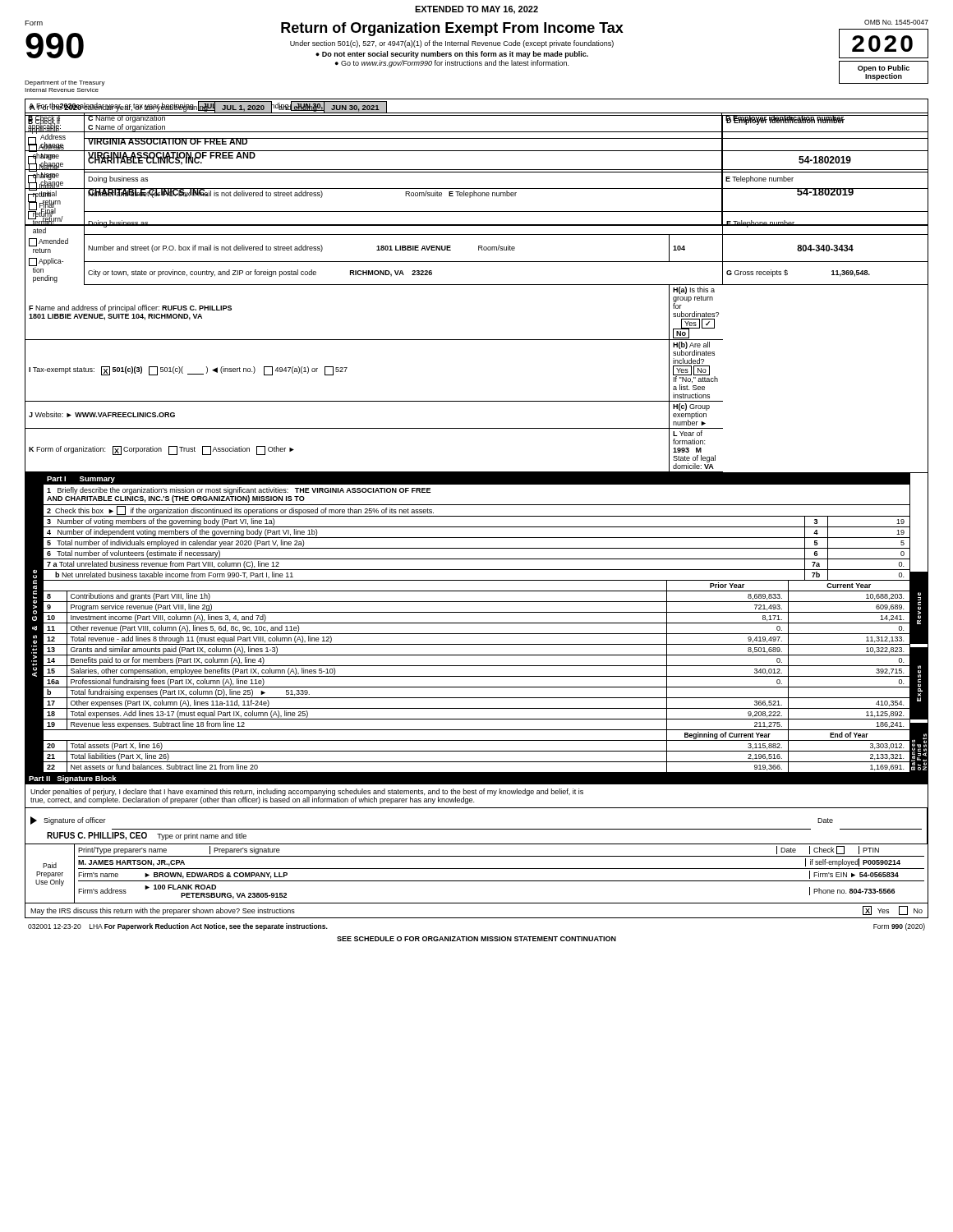Screen dimensions: 1232x953
Task: Click on the passage starting "OMB No. 1545-0047 2020 Open to PublicInspection"
Action: pyautogui.click(x=884, y=51)
